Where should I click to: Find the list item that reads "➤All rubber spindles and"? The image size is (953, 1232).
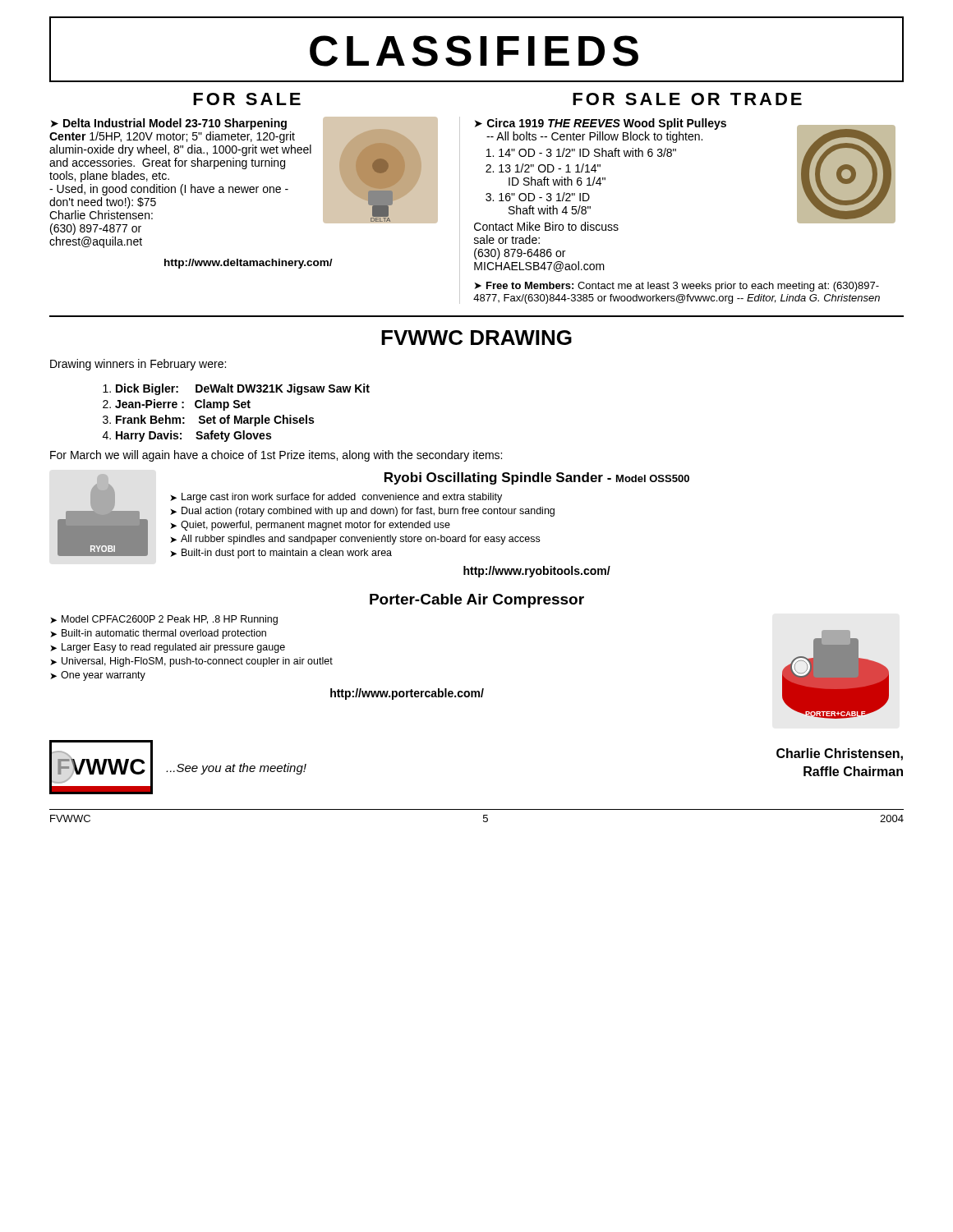[355, 539]
